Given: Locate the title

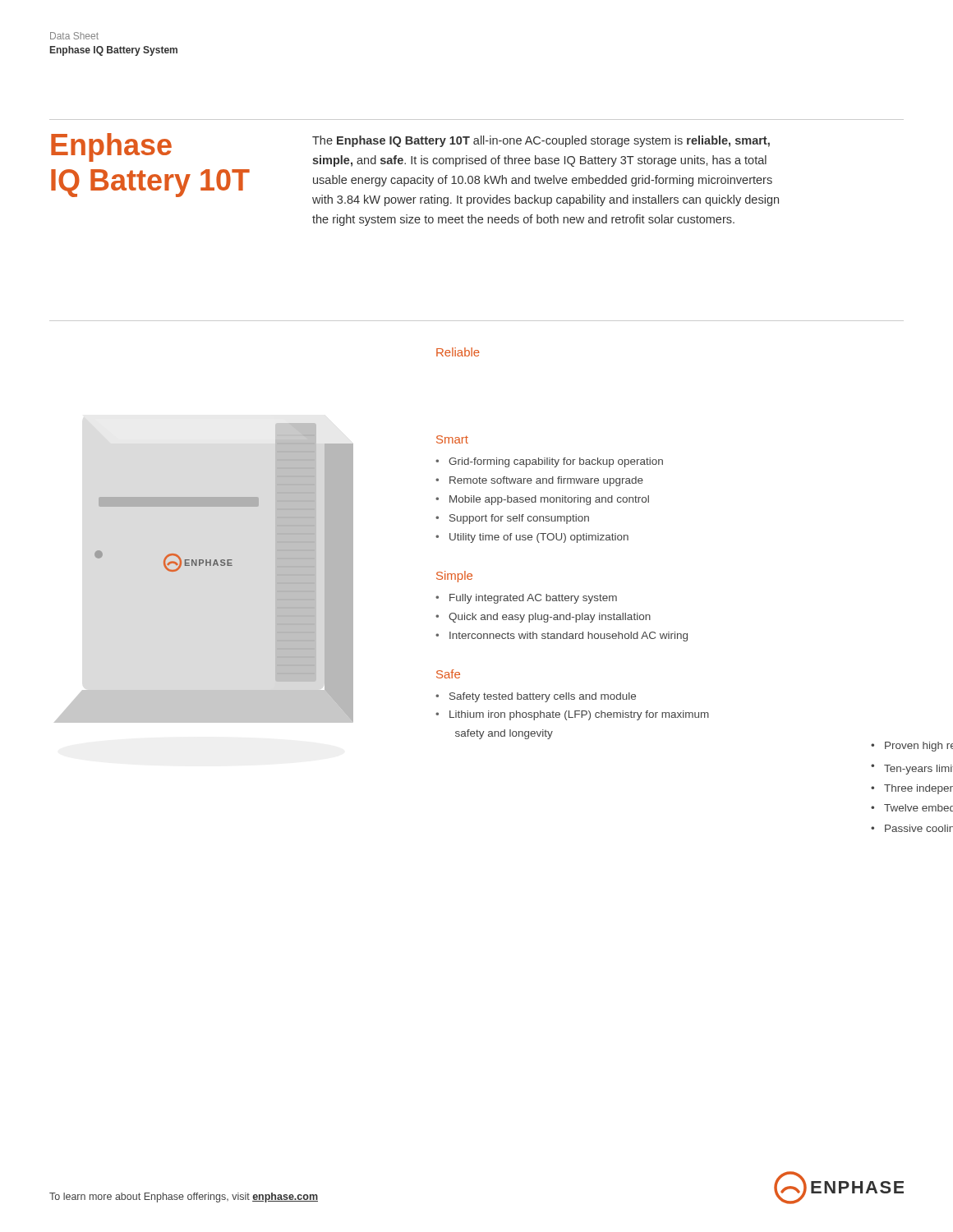Looking at the screenshot, I should [160, 163].
